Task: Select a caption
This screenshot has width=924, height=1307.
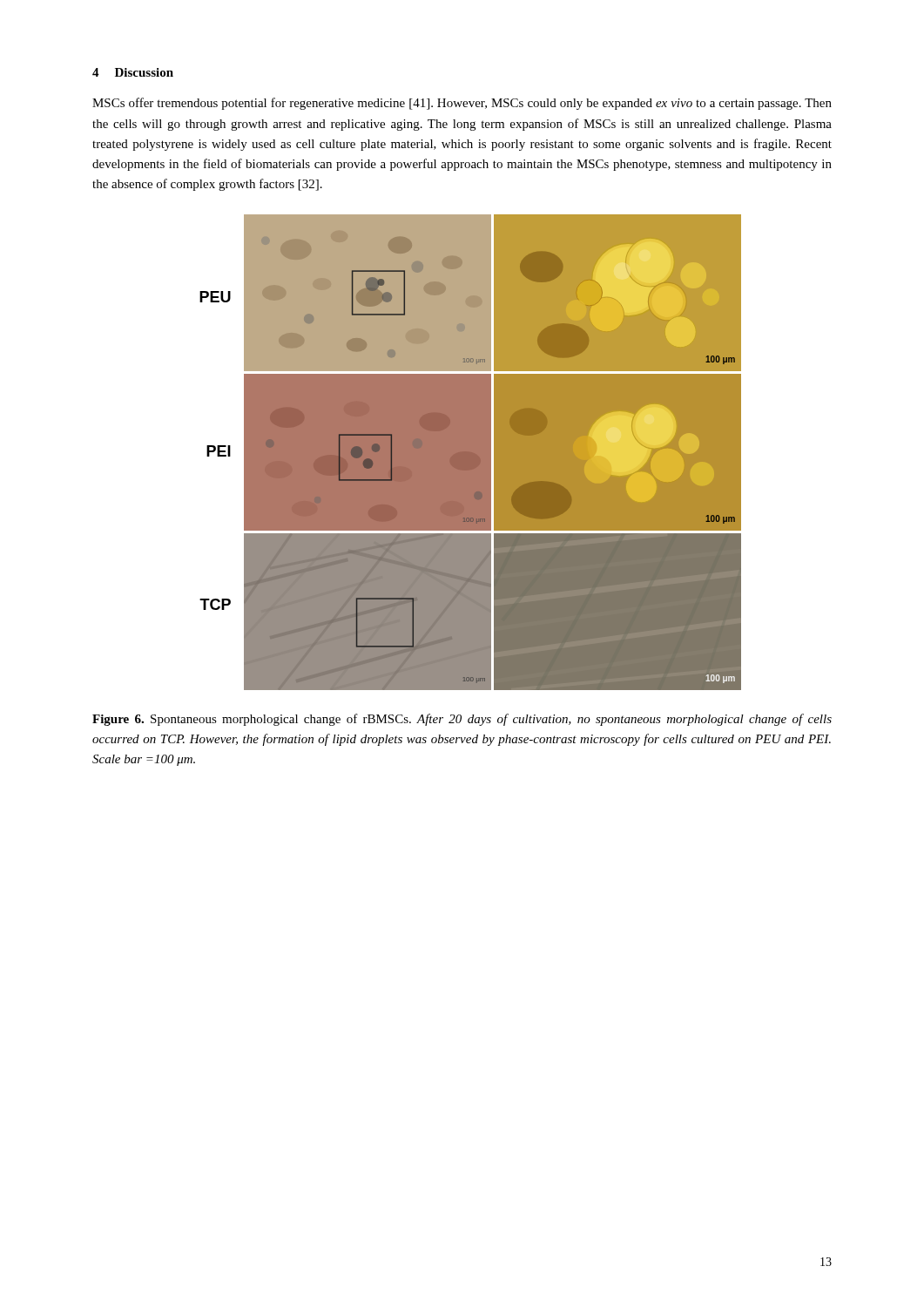Action: [x=462, y=739]
